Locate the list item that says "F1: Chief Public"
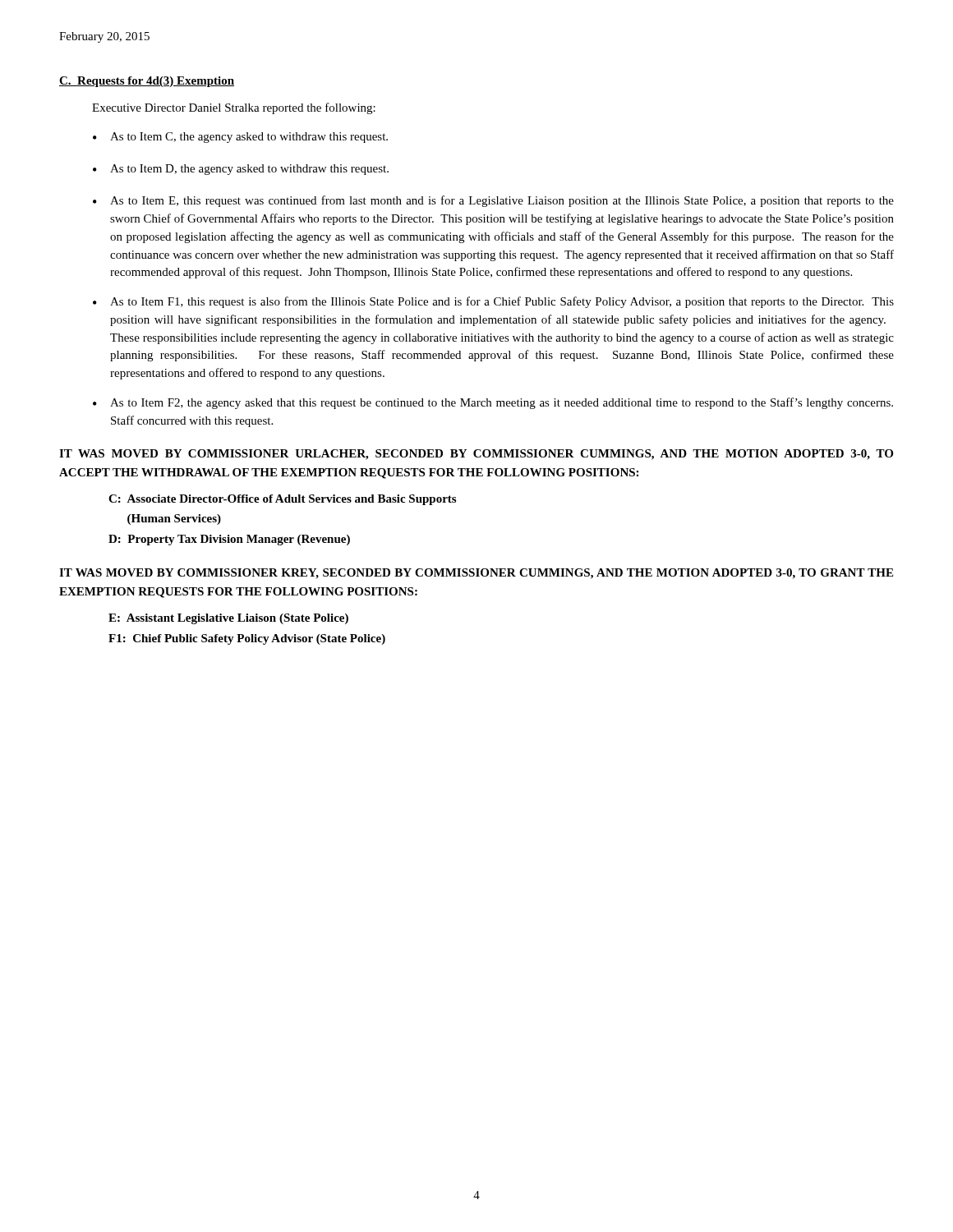 [x=247, y=638]
